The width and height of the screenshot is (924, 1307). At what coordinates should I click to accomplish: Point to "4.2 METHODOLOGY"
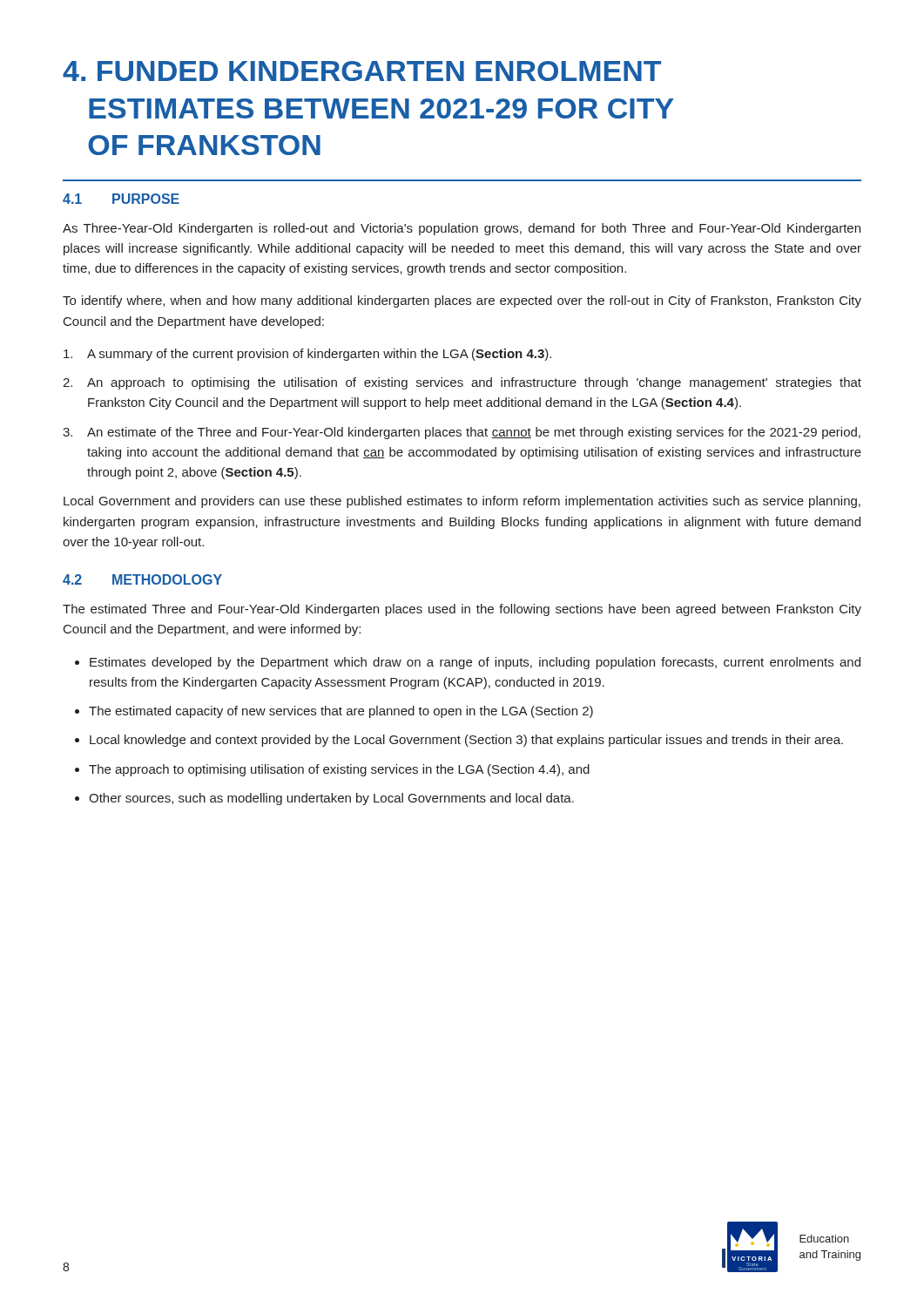tap(142, 580)
